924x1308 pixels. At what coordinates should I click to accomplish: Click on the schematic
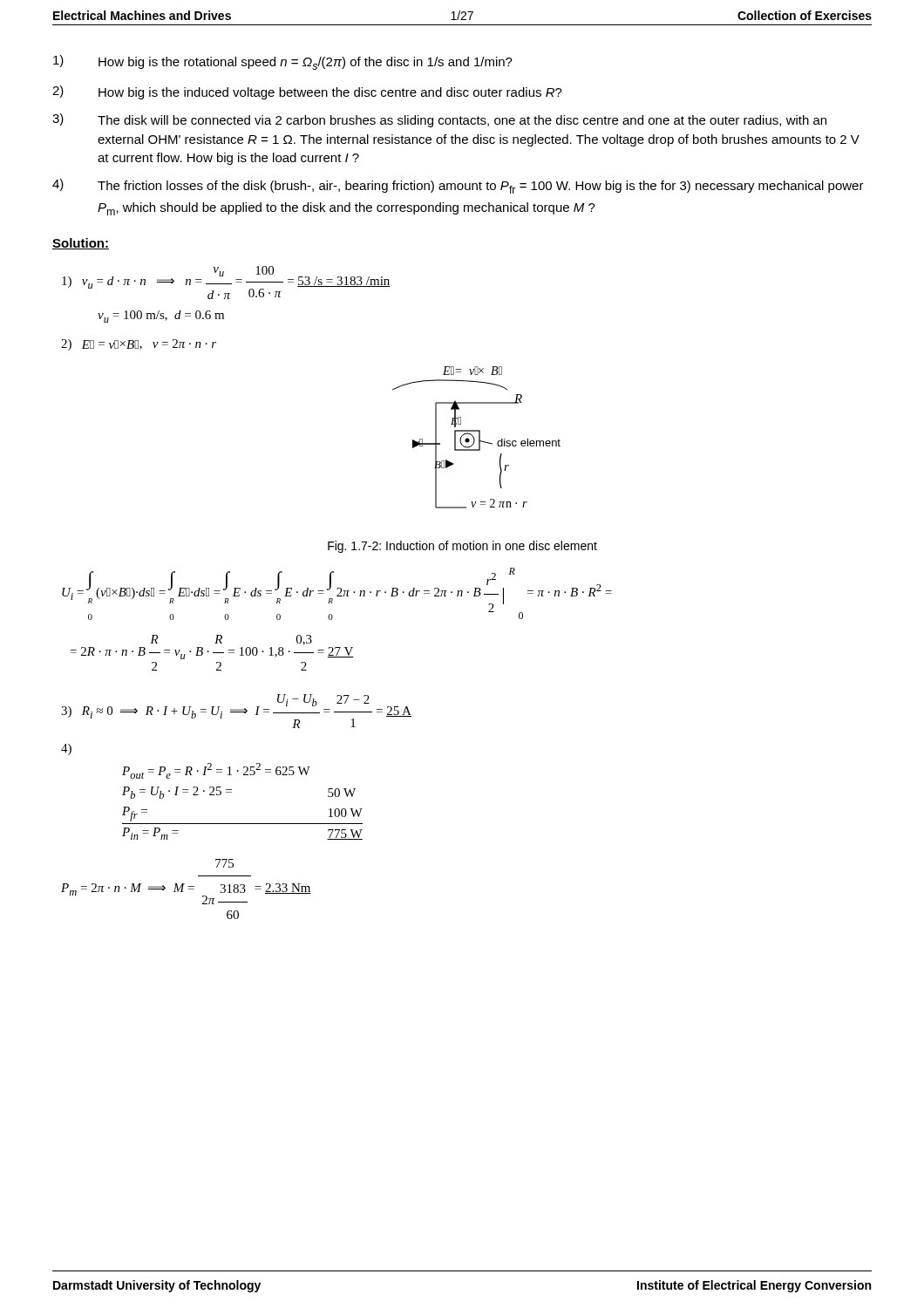(x=462, y=449)
